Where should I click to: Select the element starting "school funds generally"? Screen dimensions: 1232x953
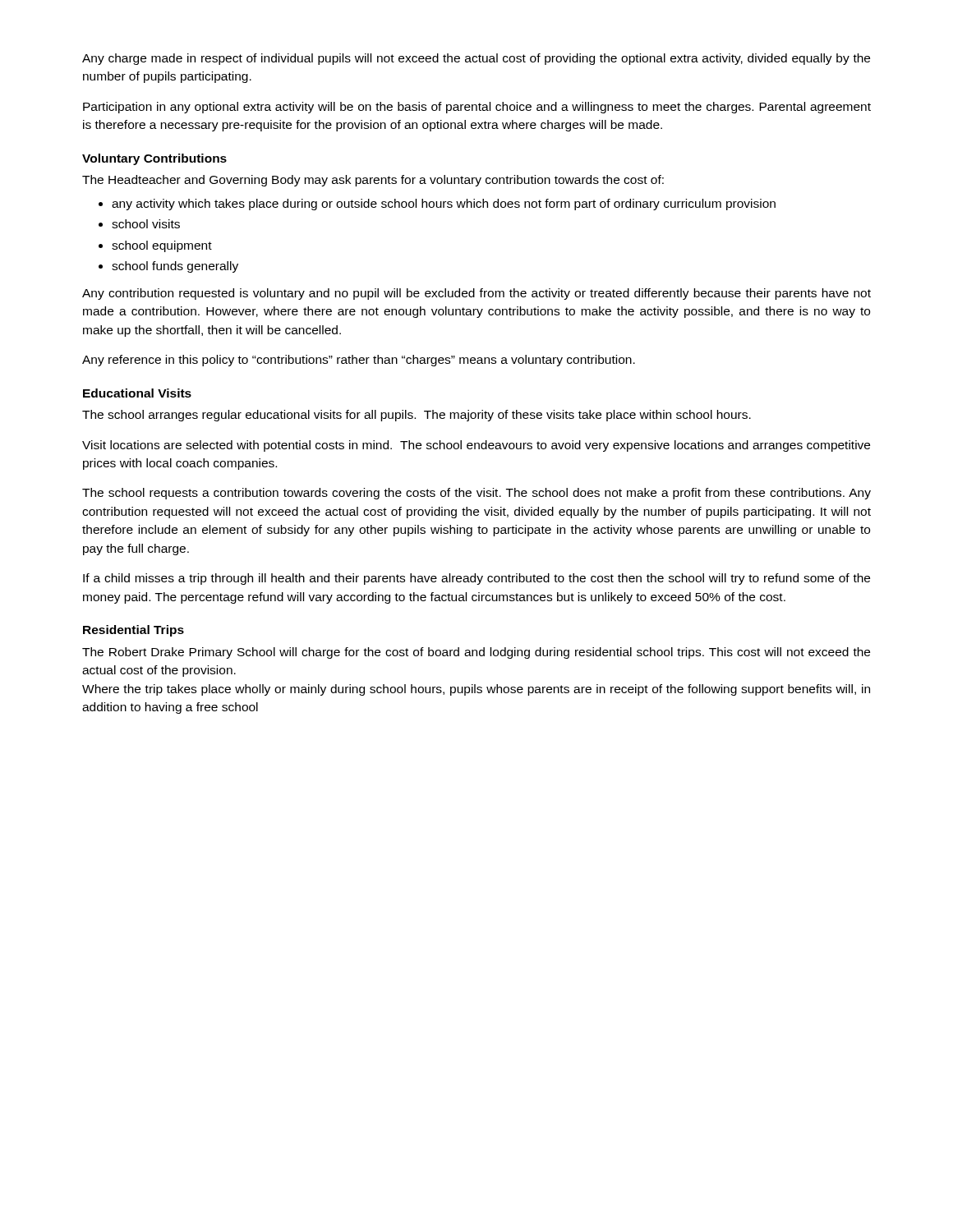(x=175, y=266)
